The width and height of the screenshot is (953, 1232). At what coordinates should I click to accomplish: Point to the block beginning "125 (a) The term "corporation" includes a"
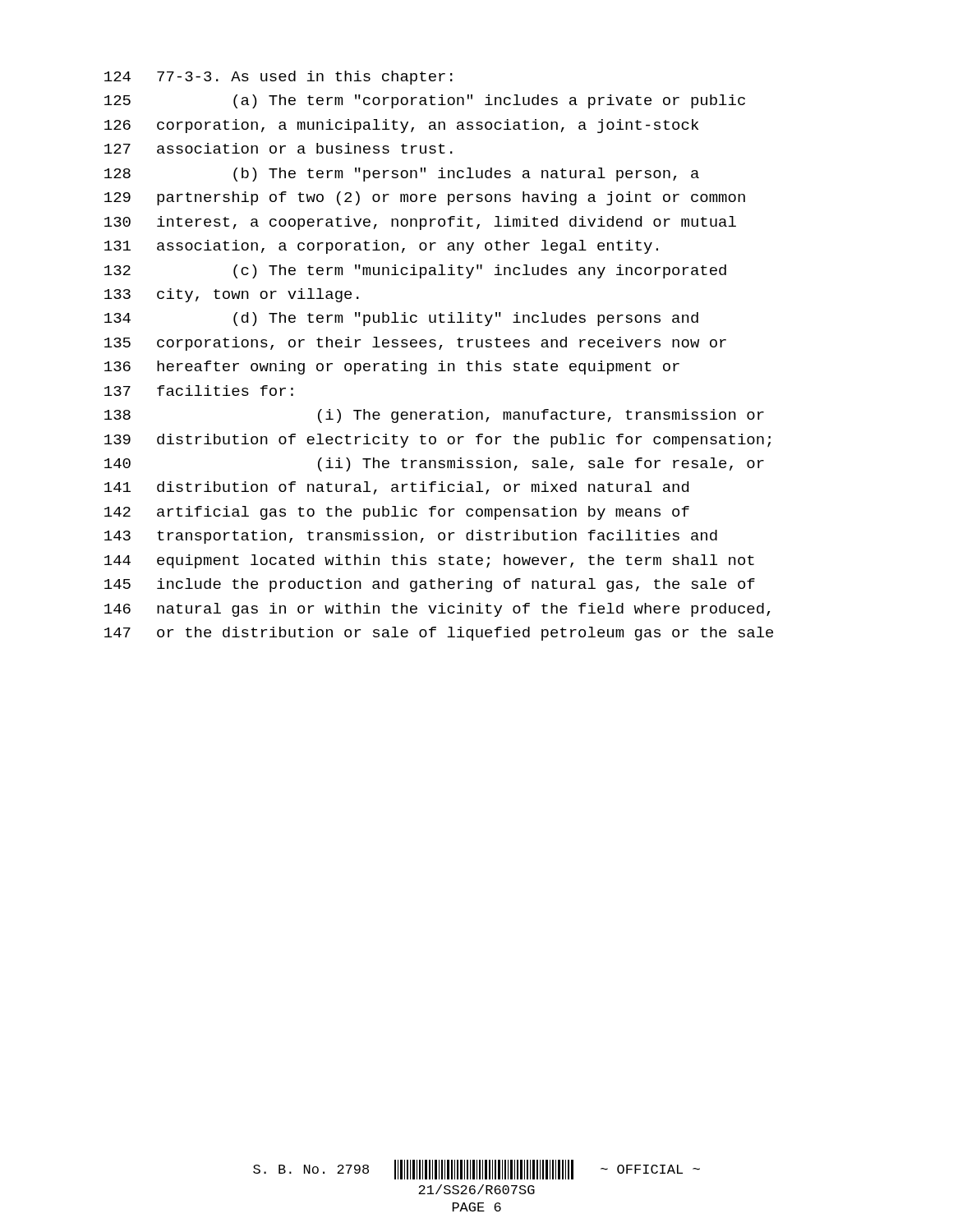point(414,102)
